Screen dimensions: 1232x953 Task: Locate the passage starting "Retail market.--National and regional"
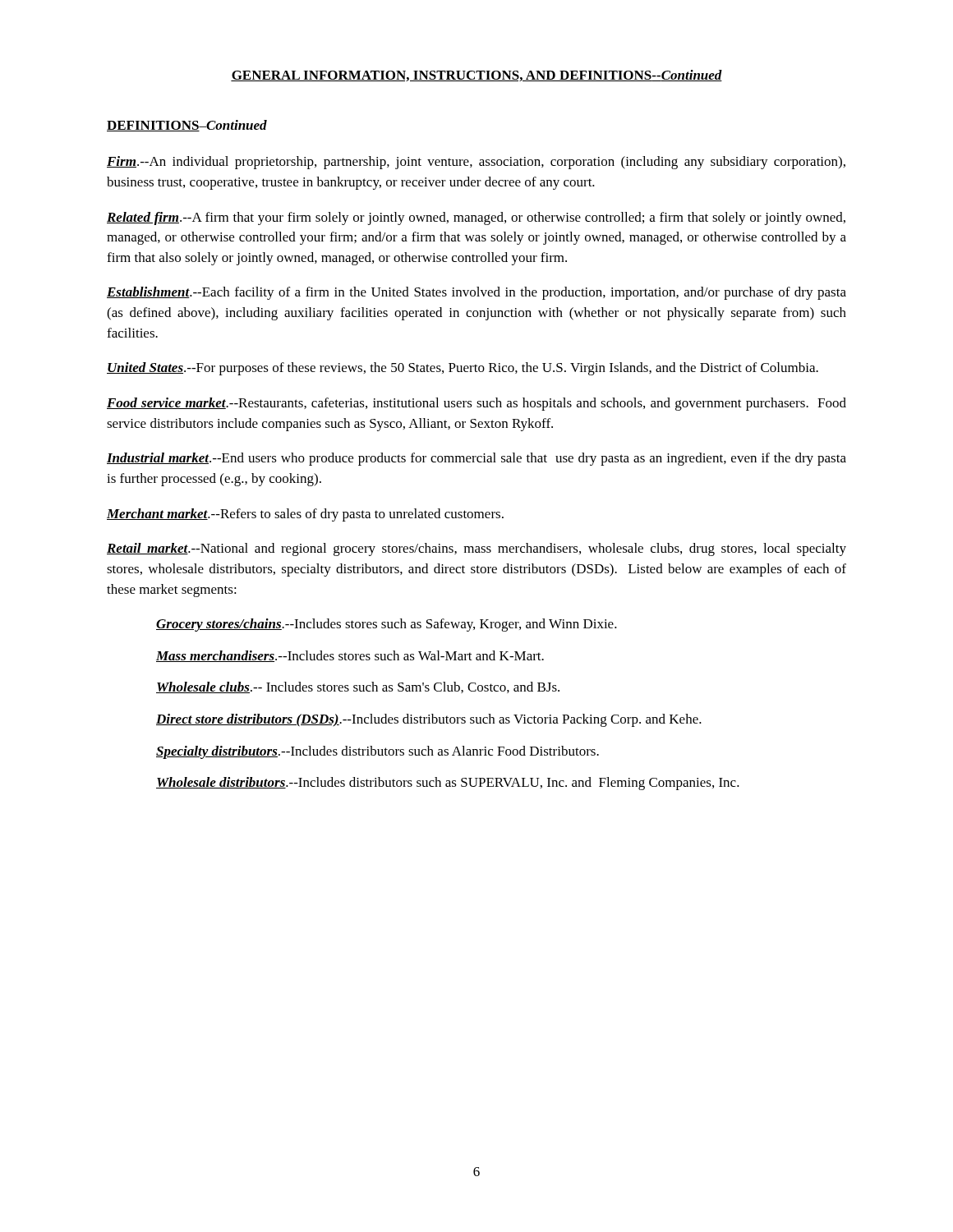(476, 569)
